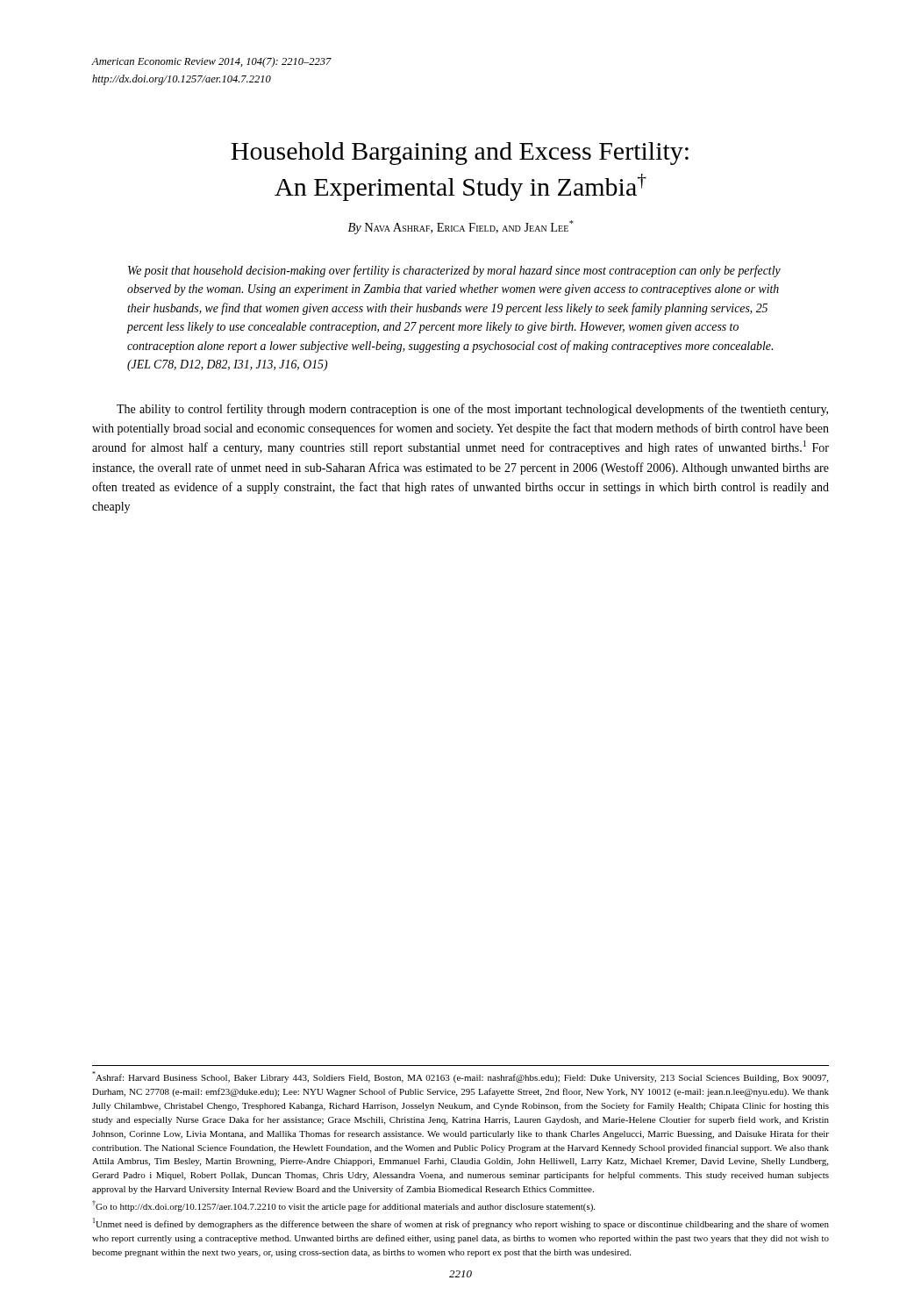Select the block starting "We posit that"
This screenshot has height=1316, width=921.
[460, 318]
